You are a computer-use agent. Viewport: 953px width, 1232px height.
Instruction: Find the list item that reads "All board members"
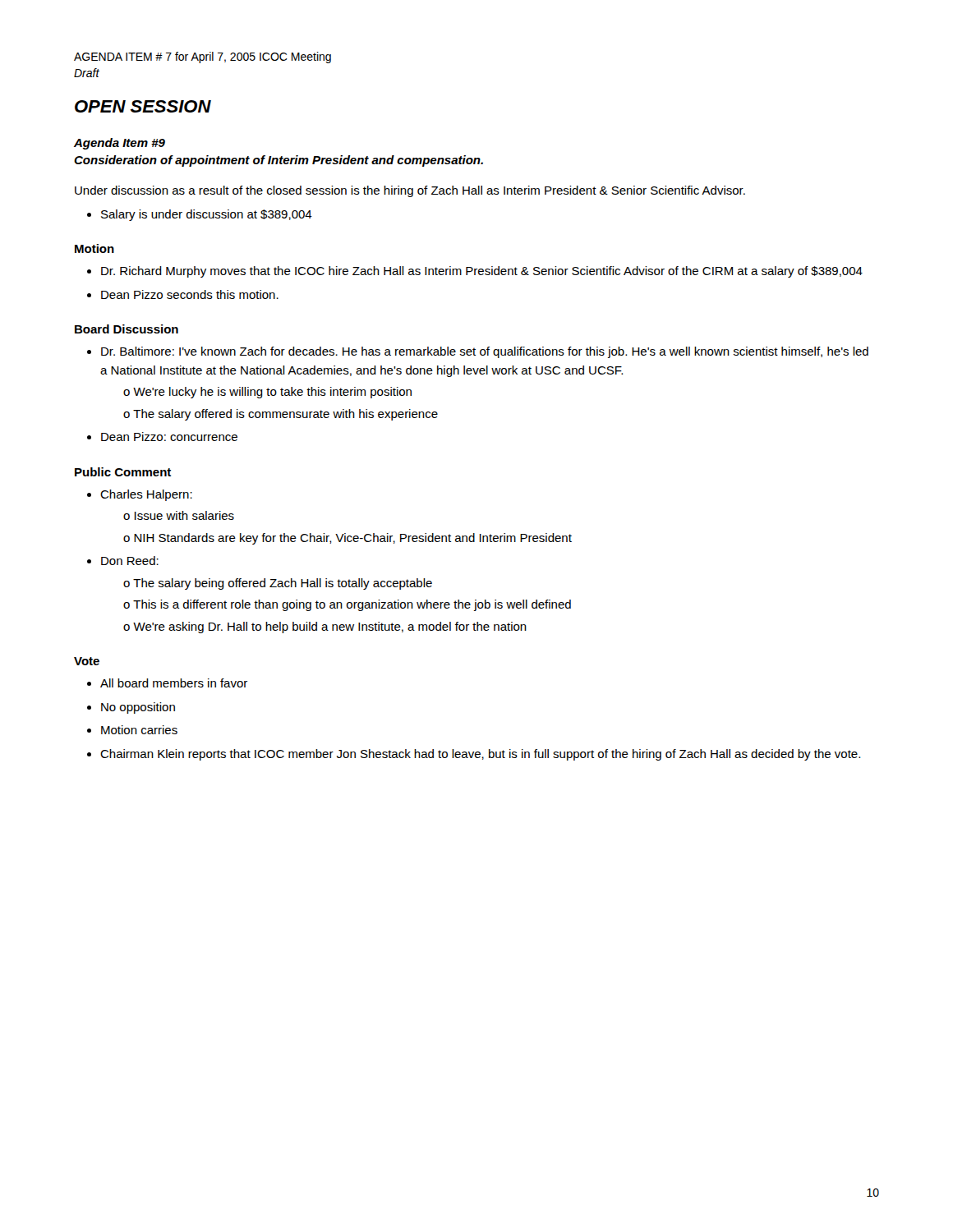click(x=174, y=683)
